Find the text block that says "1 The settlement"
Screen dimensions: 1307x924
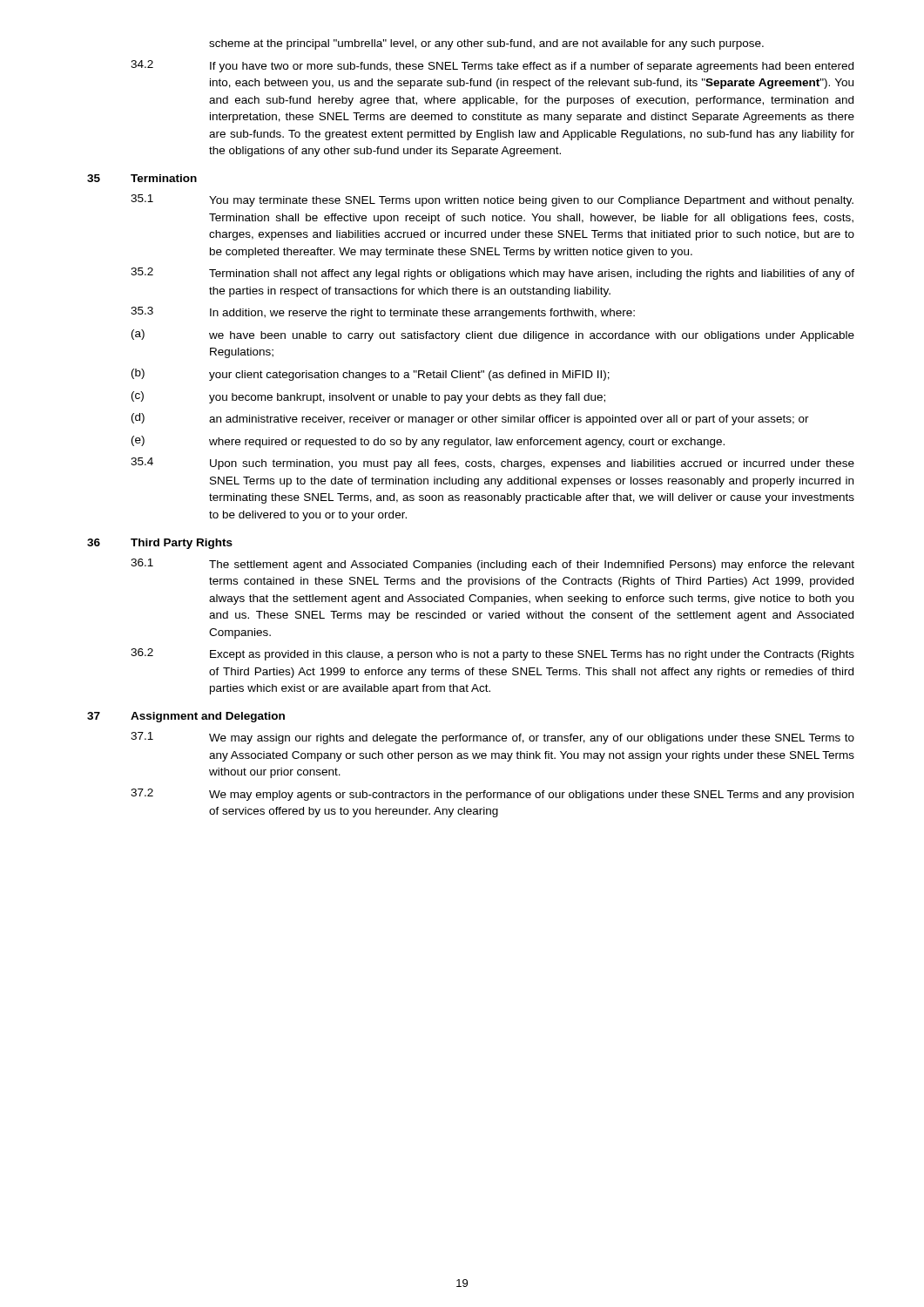click(471, 598)
